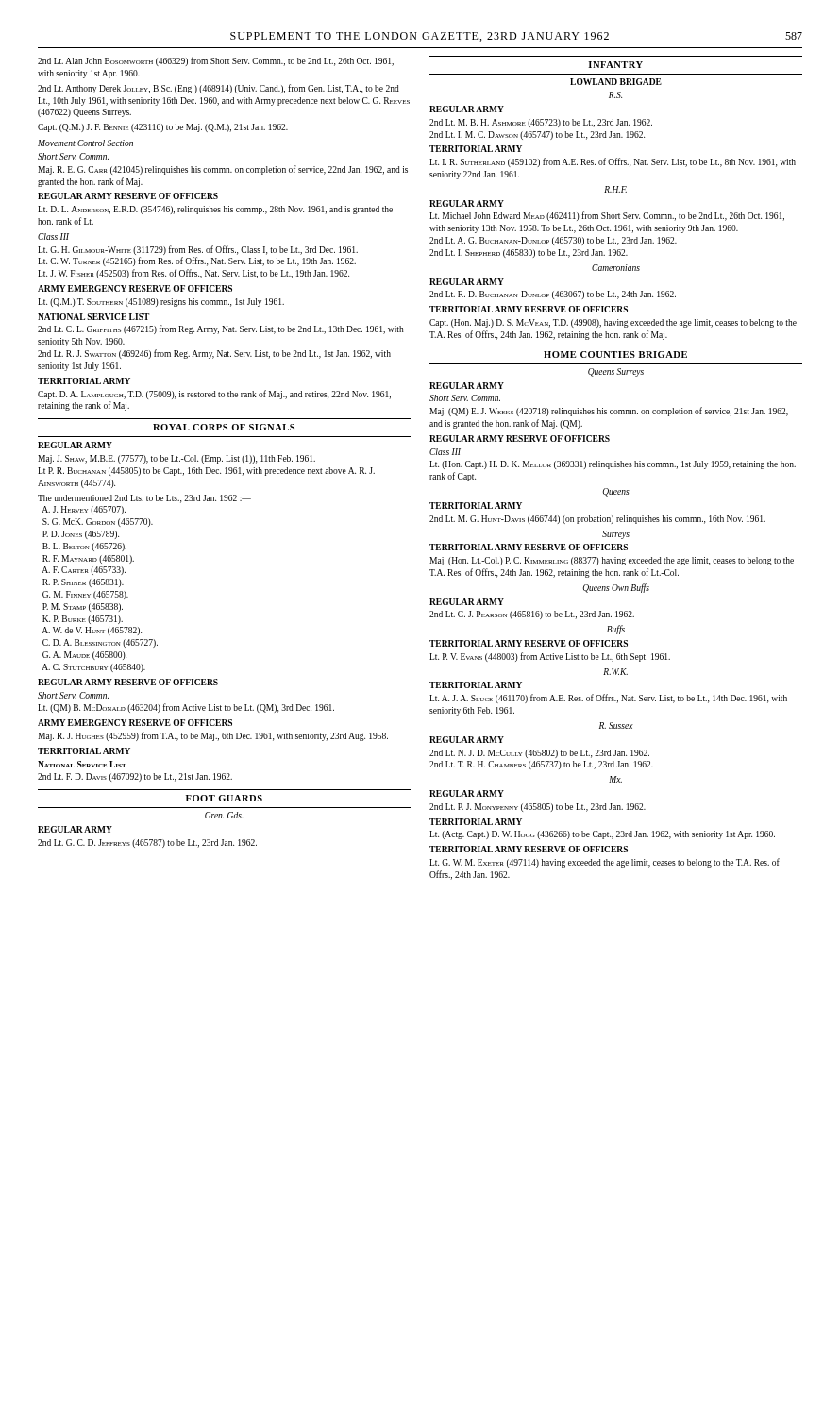Locate the text block that says "Maj. (QM) E. J. Weeks (420718)"
The height and width of the screenshot is (1416, 840).
tap(609, 418)
